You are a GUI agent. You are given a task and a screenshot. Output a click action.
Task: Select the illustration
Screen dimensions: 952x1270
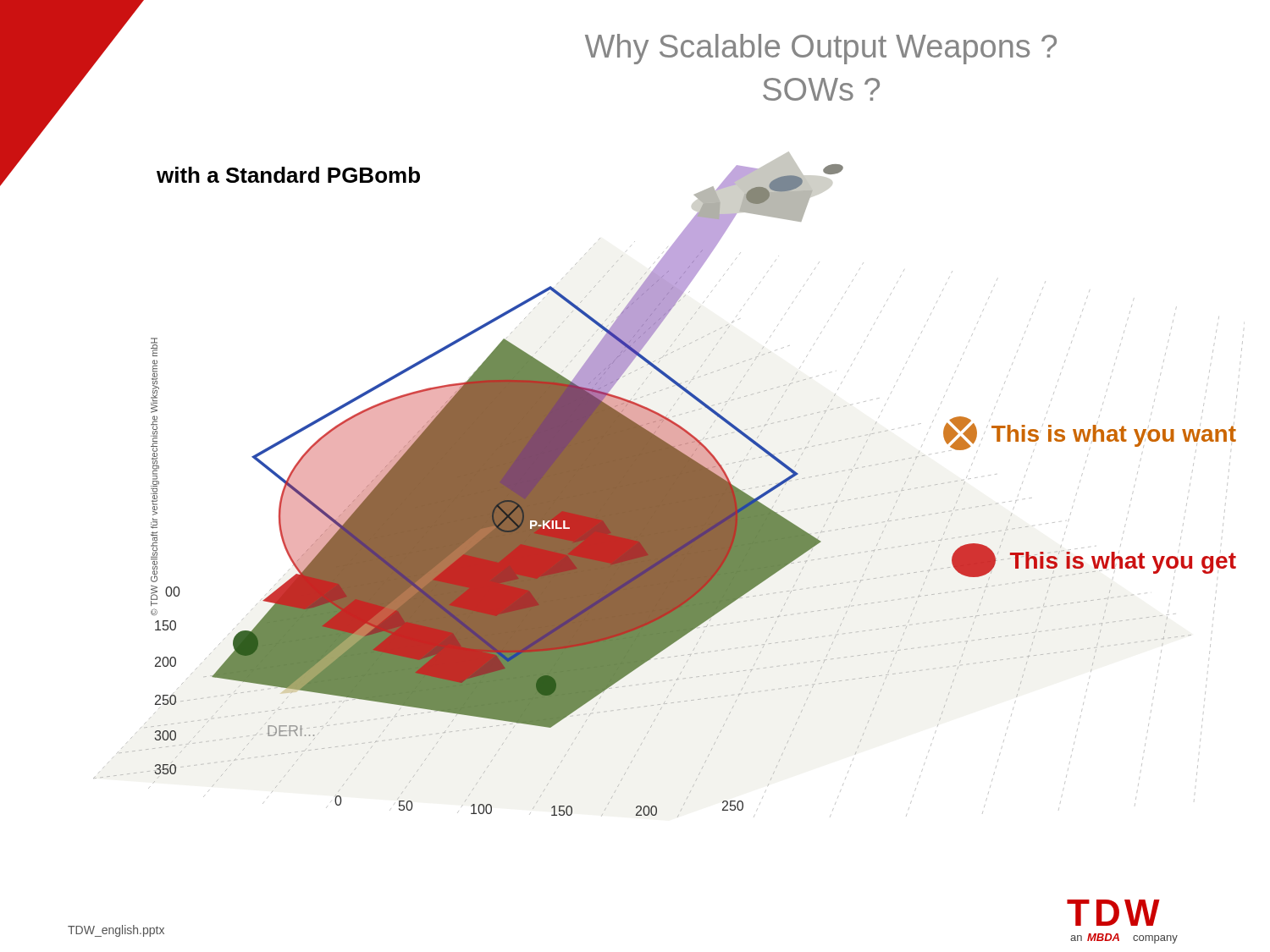pos(635,453)
